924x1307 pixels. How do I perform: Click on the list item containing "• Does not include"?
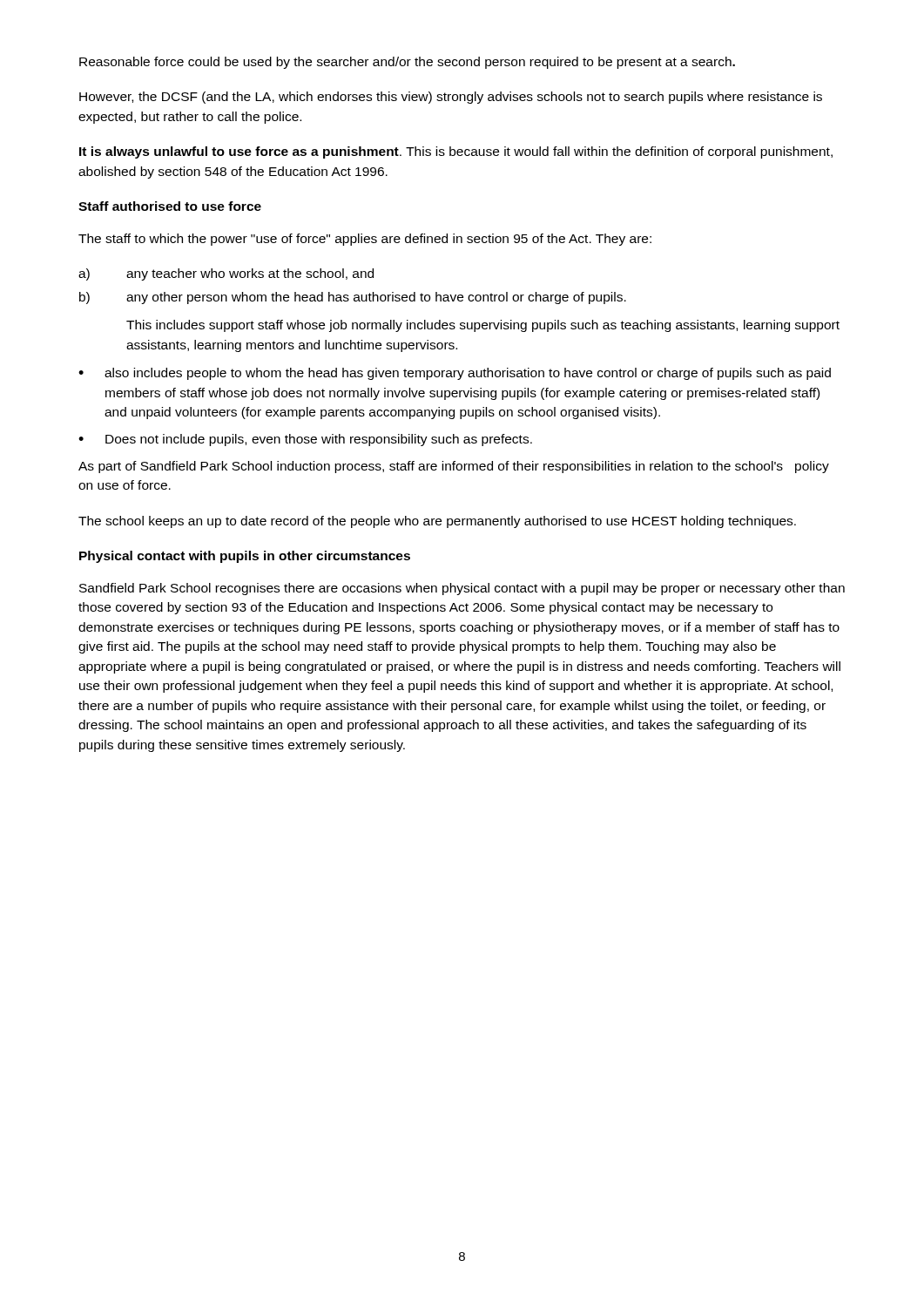[462, 439]
